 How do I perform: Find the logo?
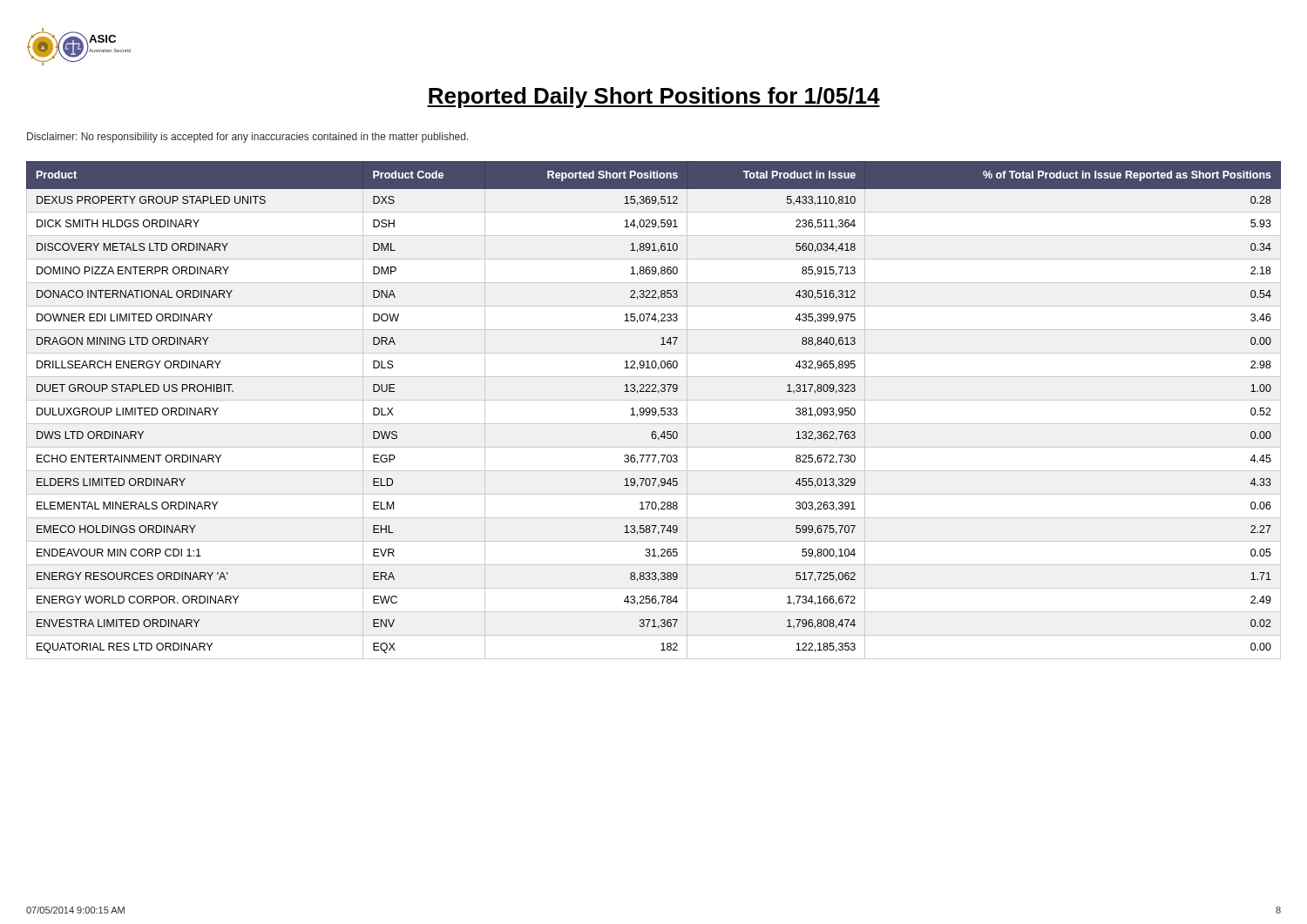pyautogui.click(x=78, y=48)
